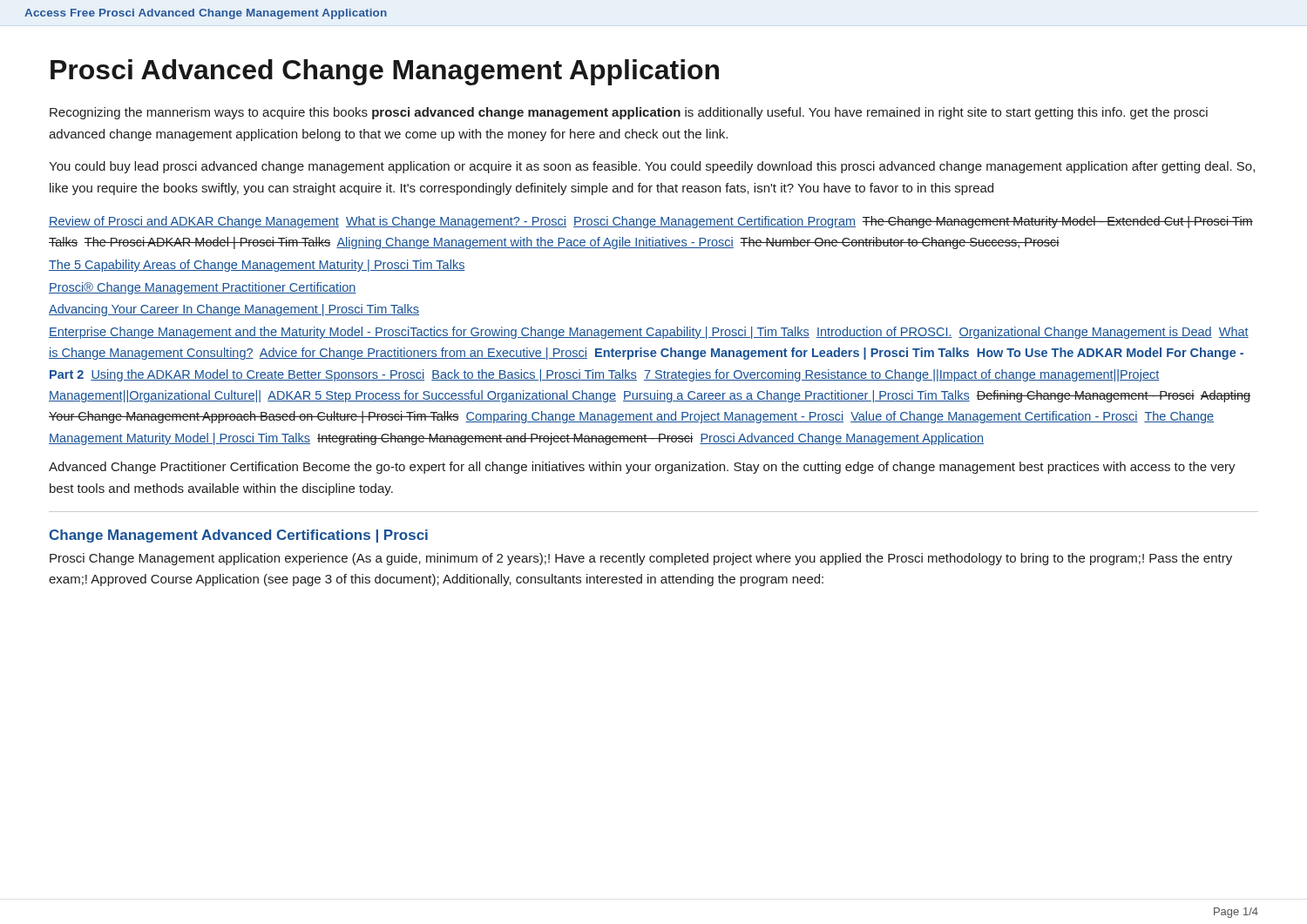This screenshot has height=924, width=1307.
Task: Navigate to the passage starting "Enterprise Change Management"
Action: pyautogui.click(x=650, y=385)
